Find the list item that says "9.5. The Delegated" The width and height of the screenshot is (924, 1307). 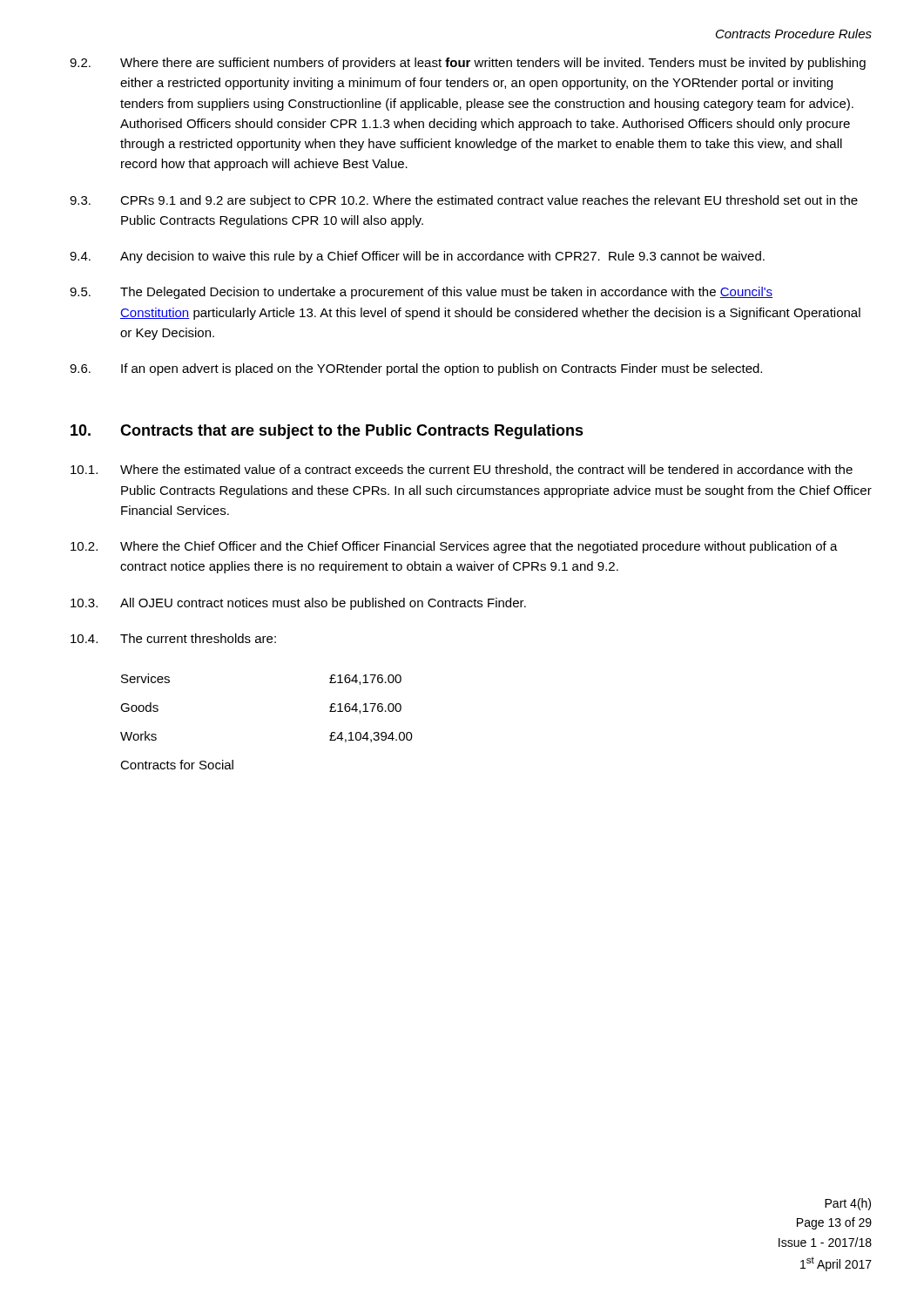(x=471, y=312)
